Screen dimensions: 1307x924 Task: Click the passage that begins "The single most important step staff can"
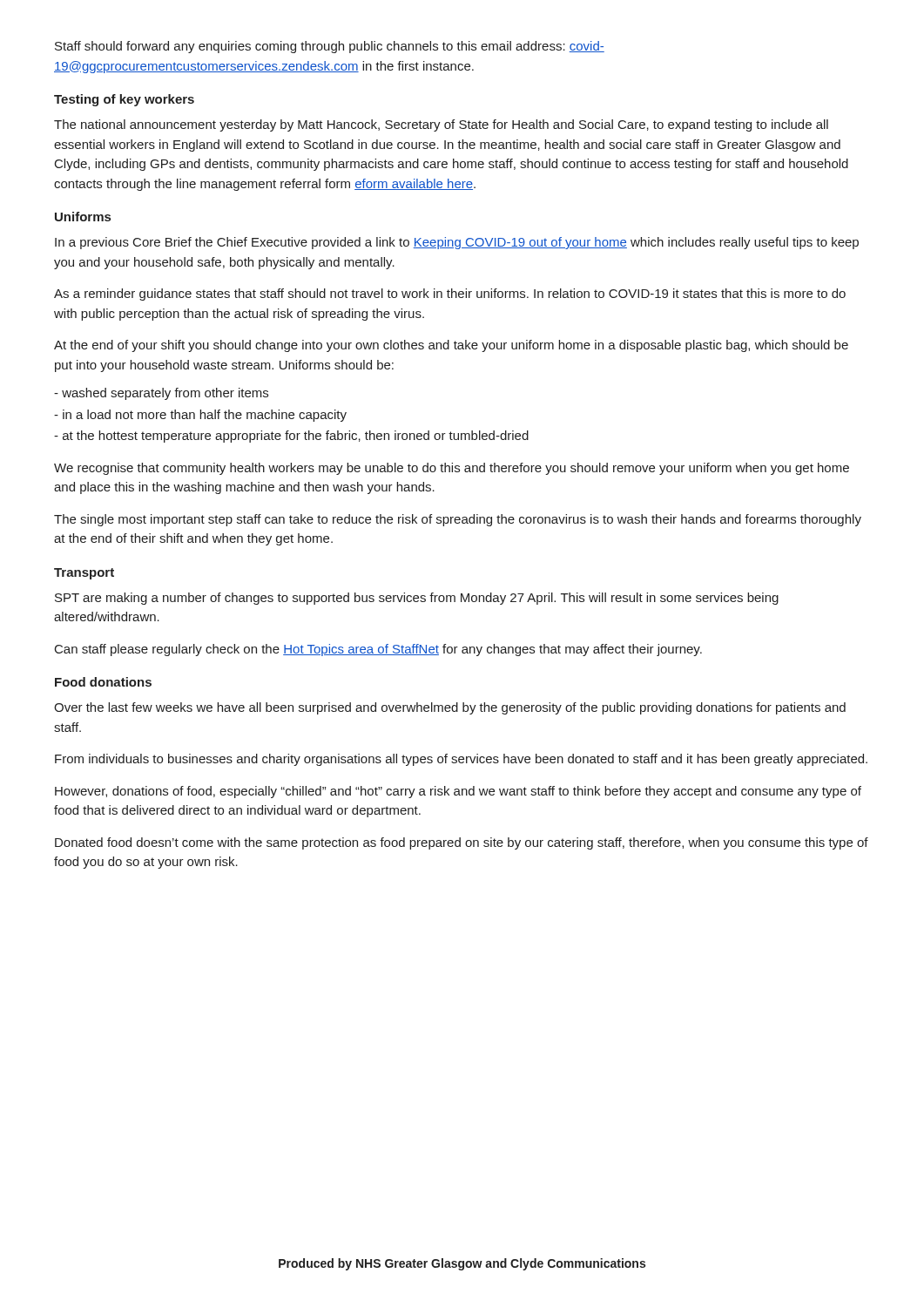coord(458,528)
